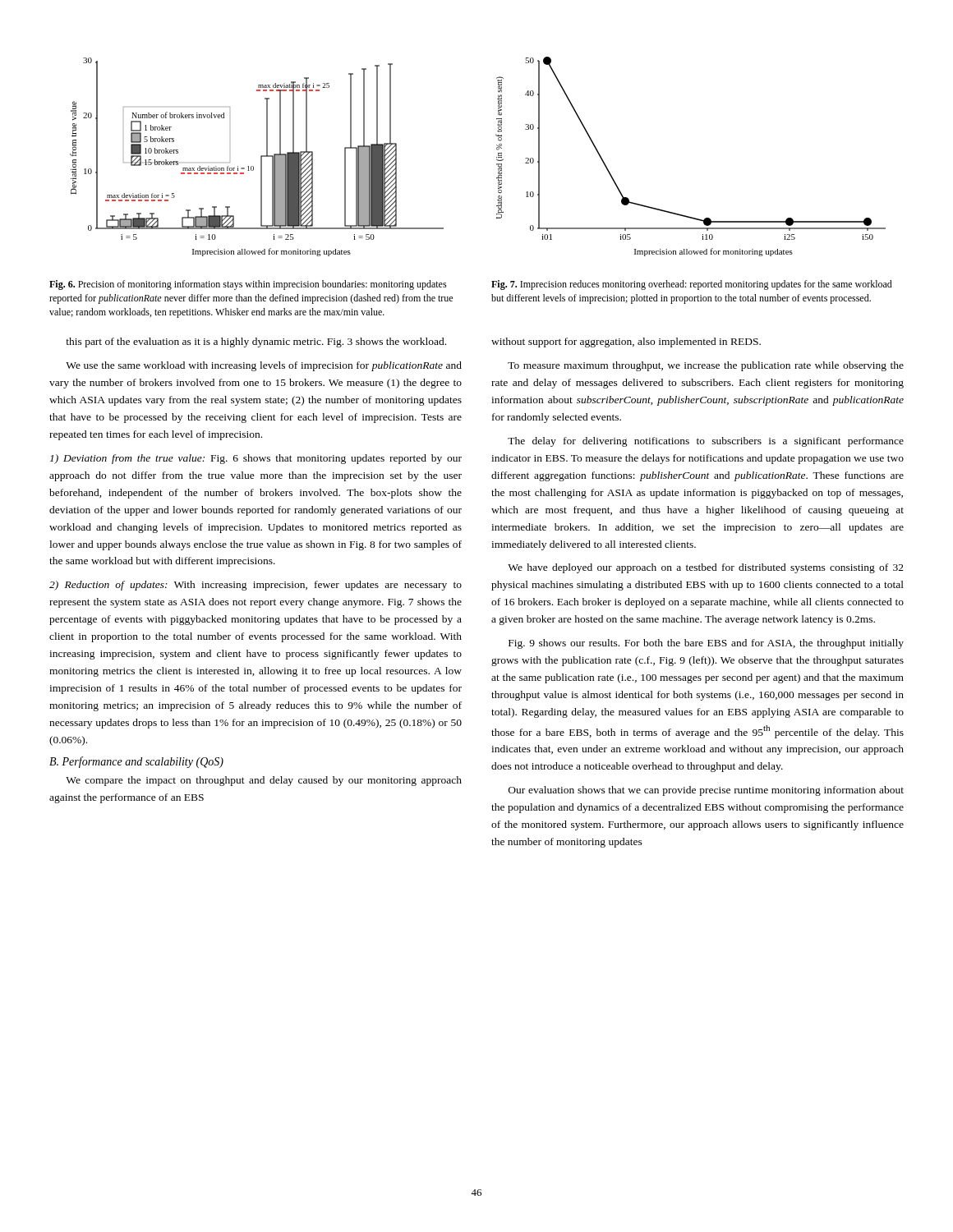Click on the text starting "Fig. 9 shows"
The height and width of the screenshot is (1232, 953).
click(698, 705)
